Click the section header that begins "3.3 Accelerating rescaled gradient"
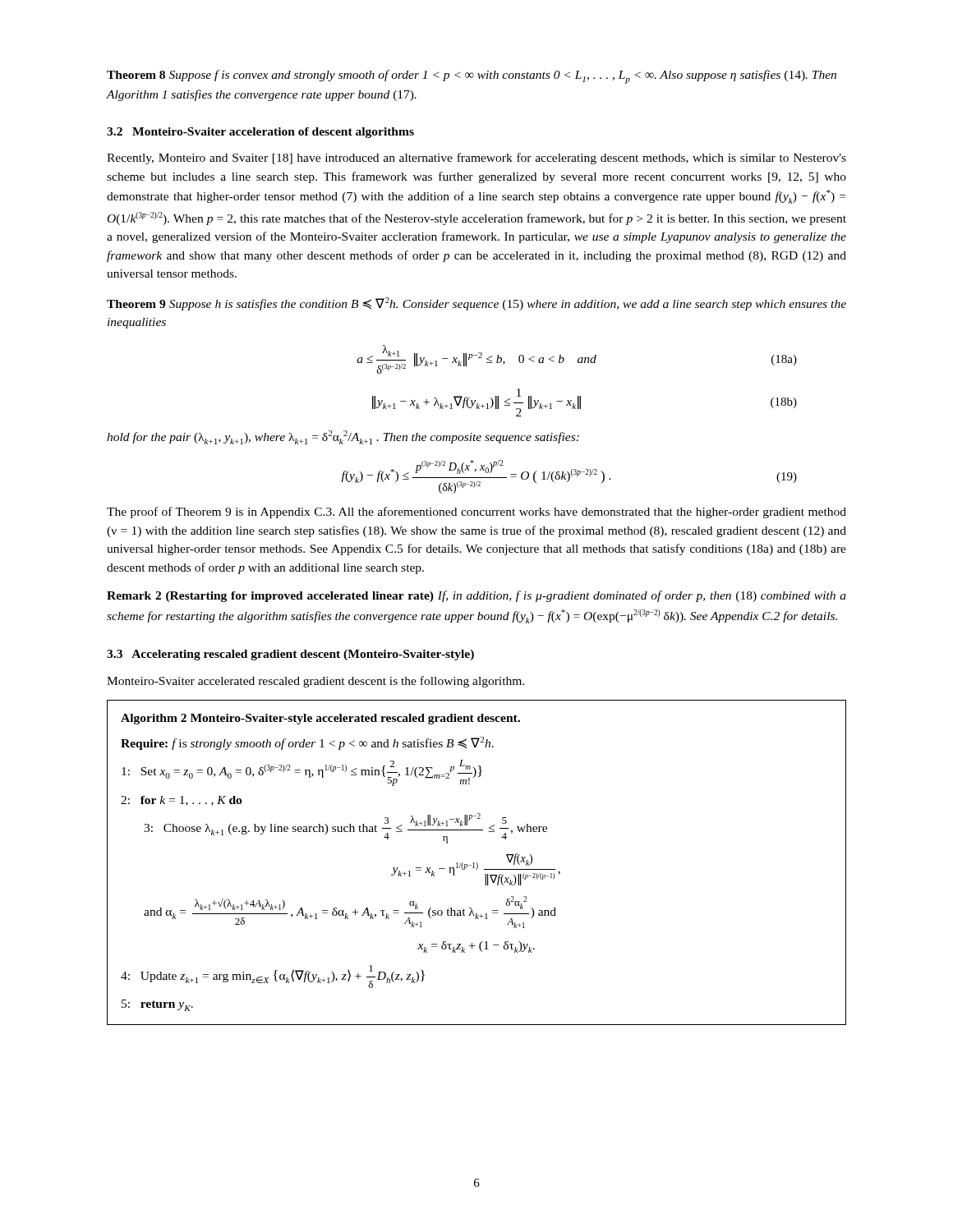 pos(291,654)
